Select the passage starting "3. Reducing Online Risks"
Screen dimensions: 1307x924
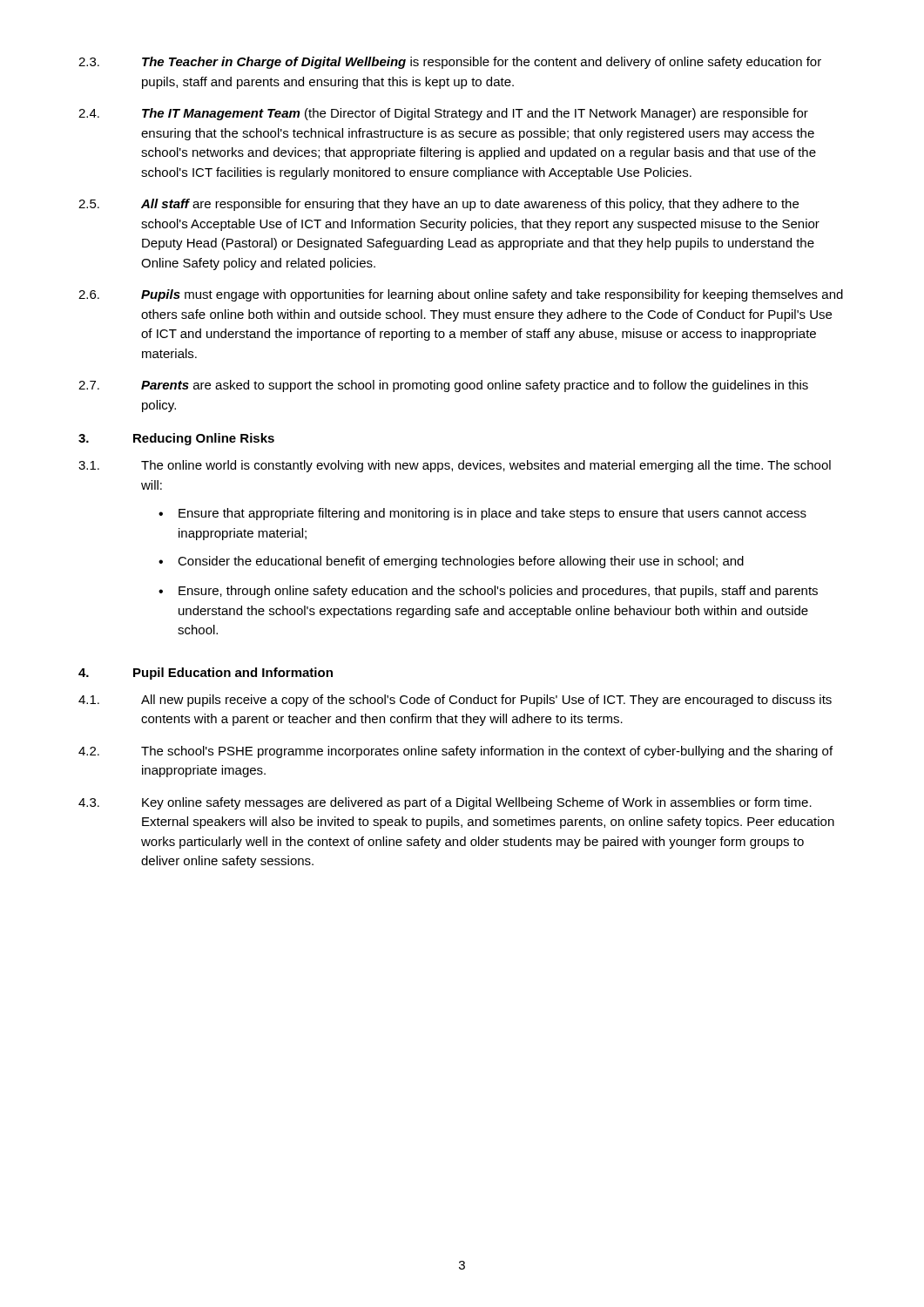click(x=176, y=439)
